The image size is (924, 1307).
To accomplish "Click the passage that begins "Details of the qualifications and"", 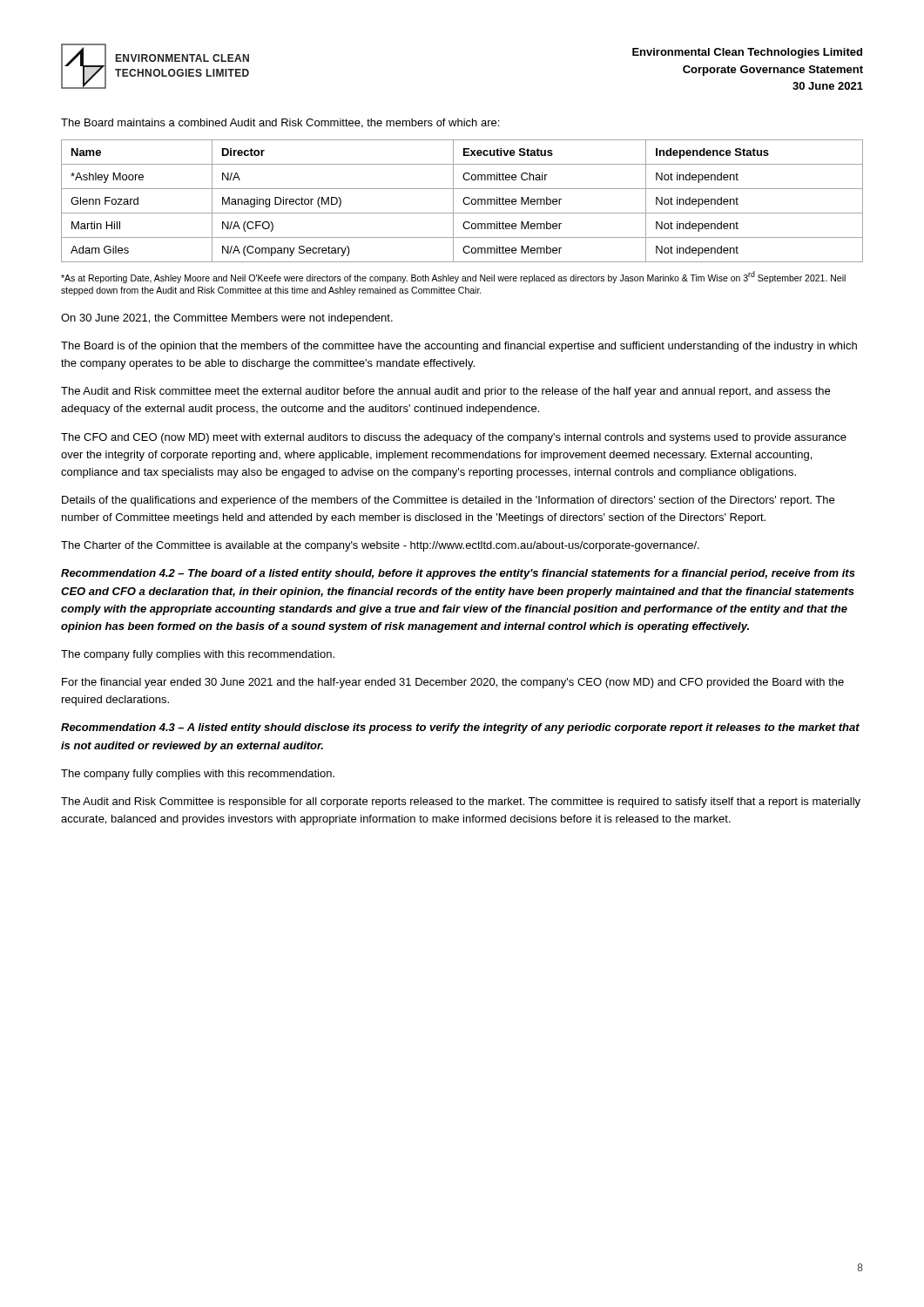I will [448, 508].
